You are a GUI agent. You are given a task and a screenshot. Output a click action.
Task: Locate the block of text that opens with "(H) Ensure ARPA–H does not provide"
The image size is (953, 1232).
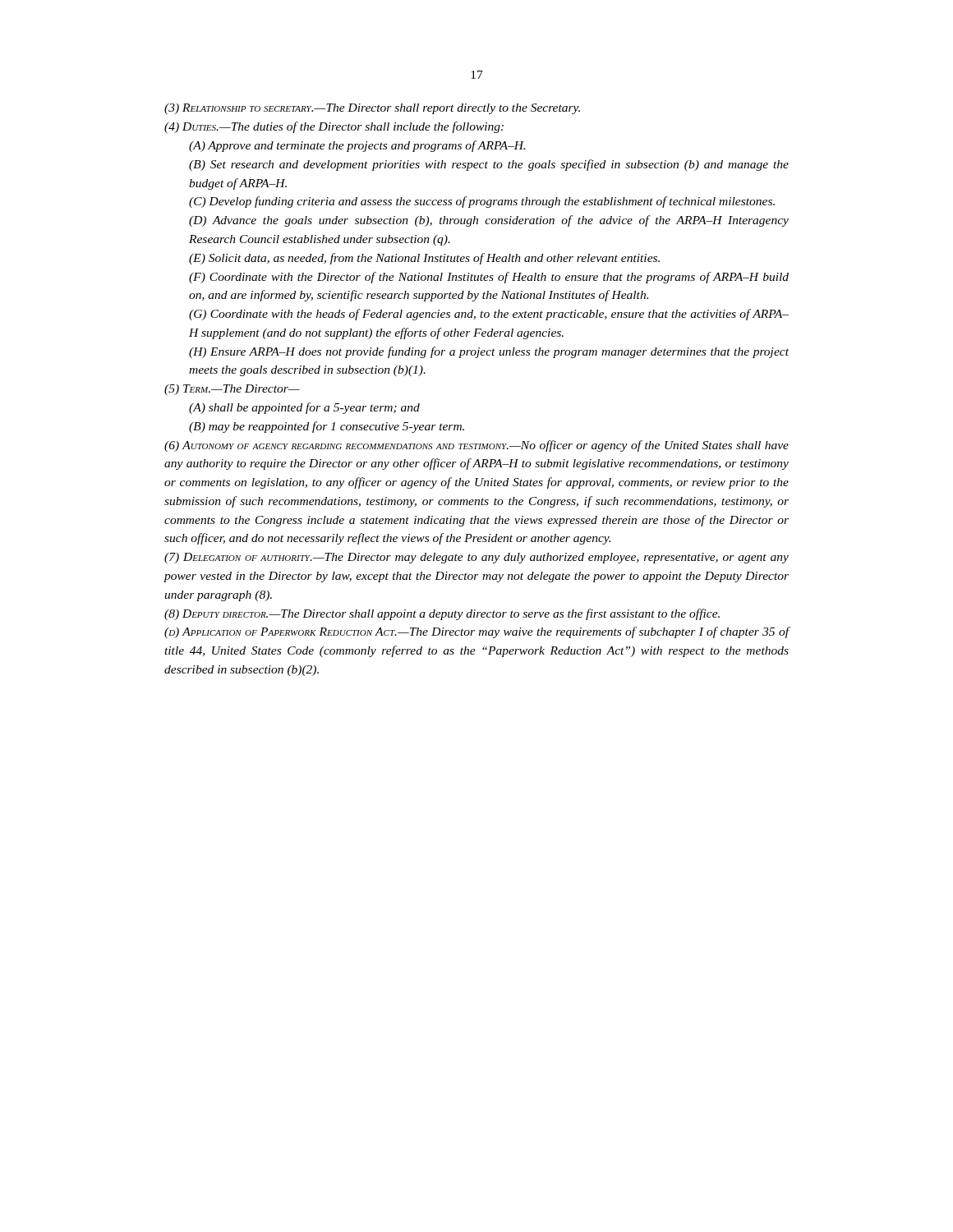point(489,361)
